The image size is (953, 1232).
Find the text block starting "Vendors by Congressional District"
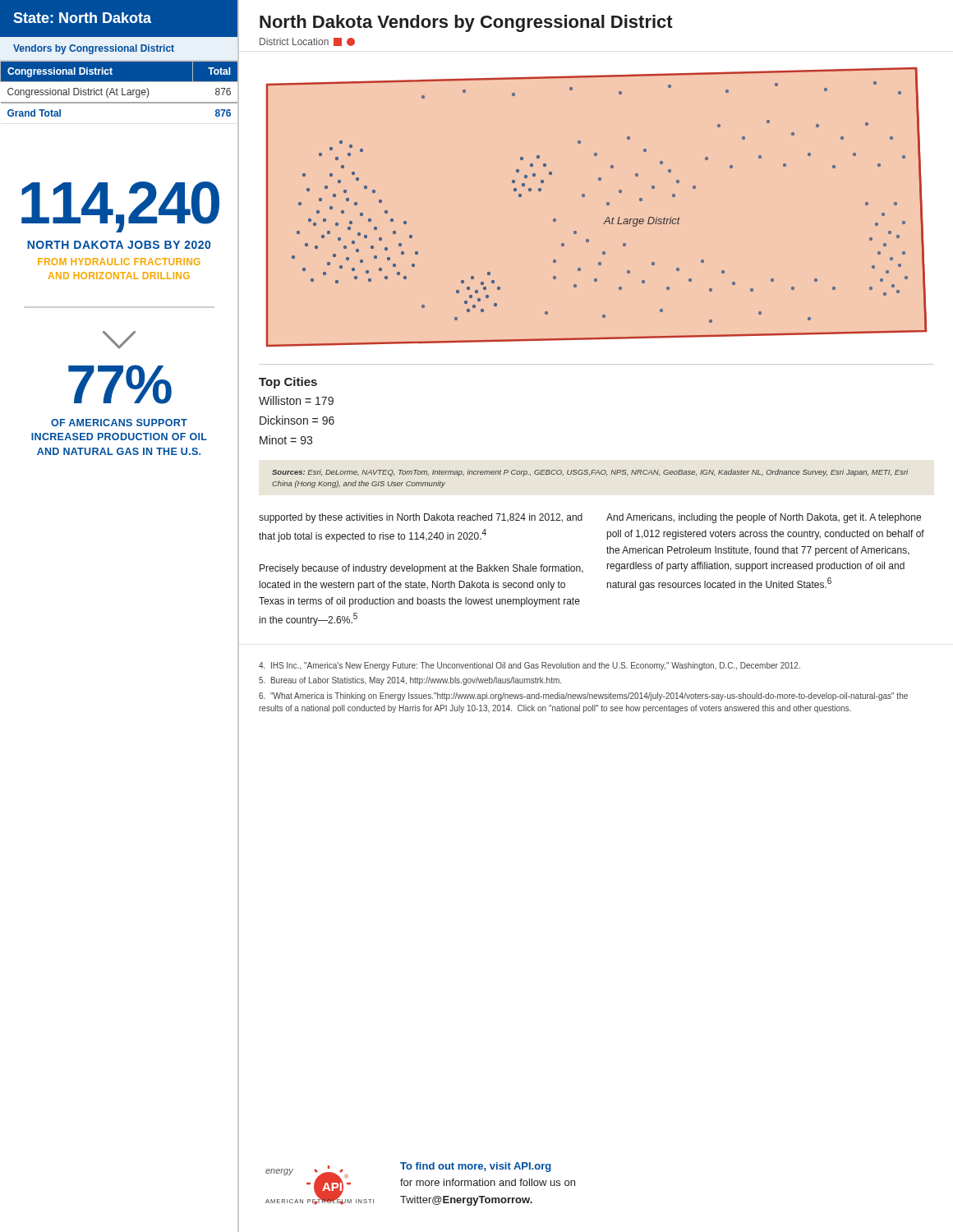(94, 48)
